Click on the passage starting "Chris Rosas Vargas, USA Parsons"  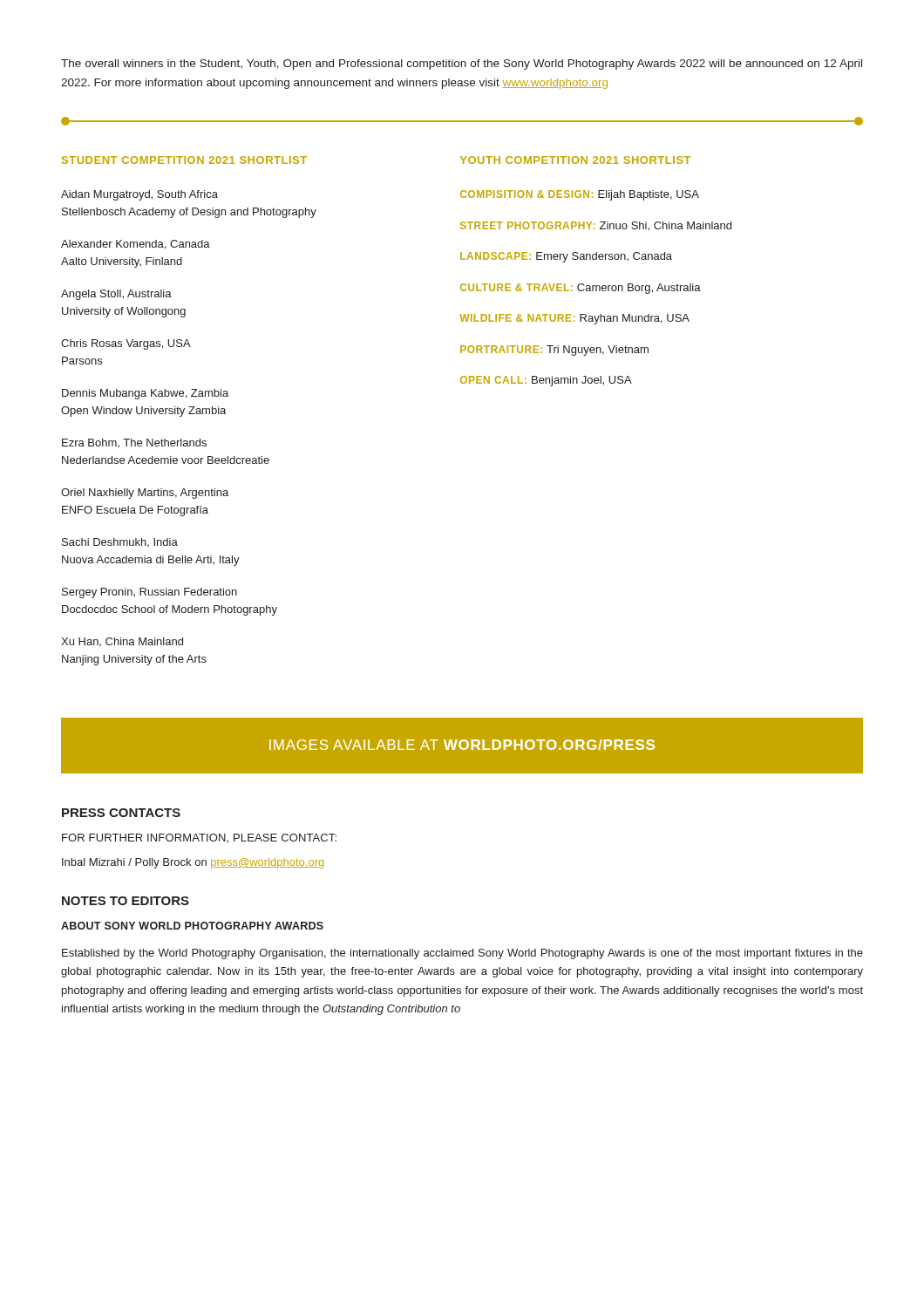click(126, 344)
